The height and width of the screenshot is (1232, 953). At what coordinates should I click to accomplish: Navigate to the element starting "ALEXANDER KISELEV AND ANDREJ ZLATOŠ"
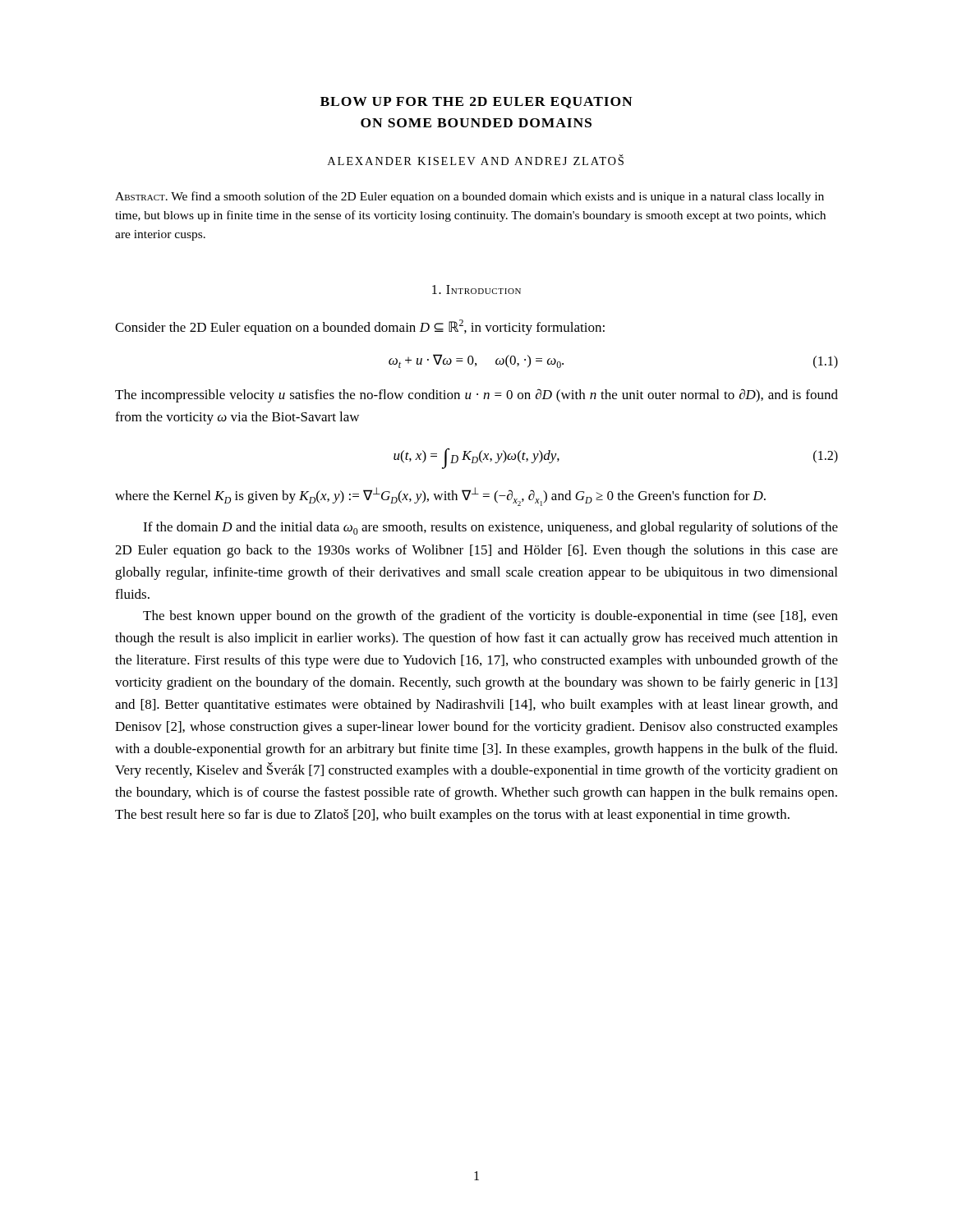click(476, 161)
